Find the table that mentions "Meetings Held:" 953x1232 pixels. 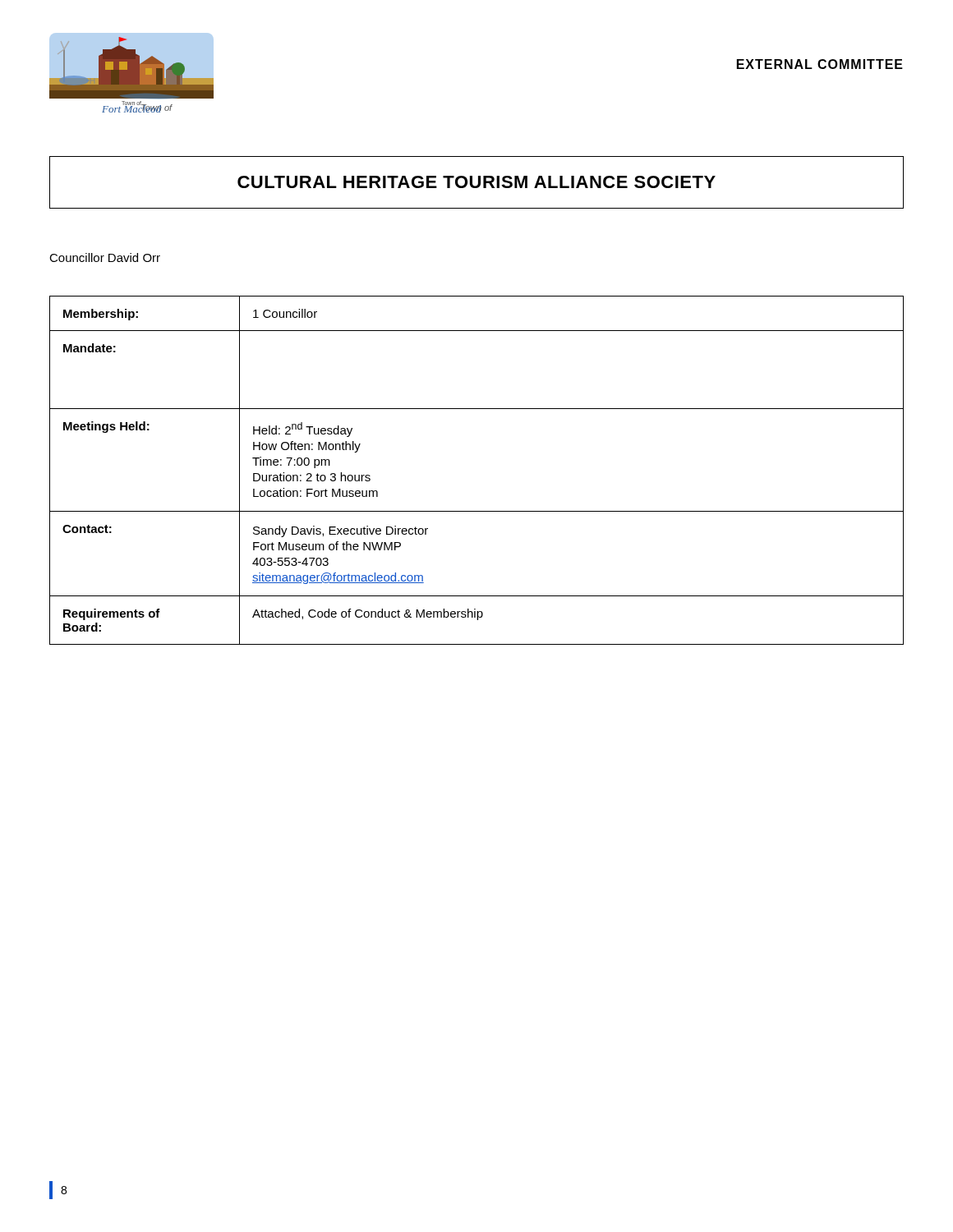[476, 470]
